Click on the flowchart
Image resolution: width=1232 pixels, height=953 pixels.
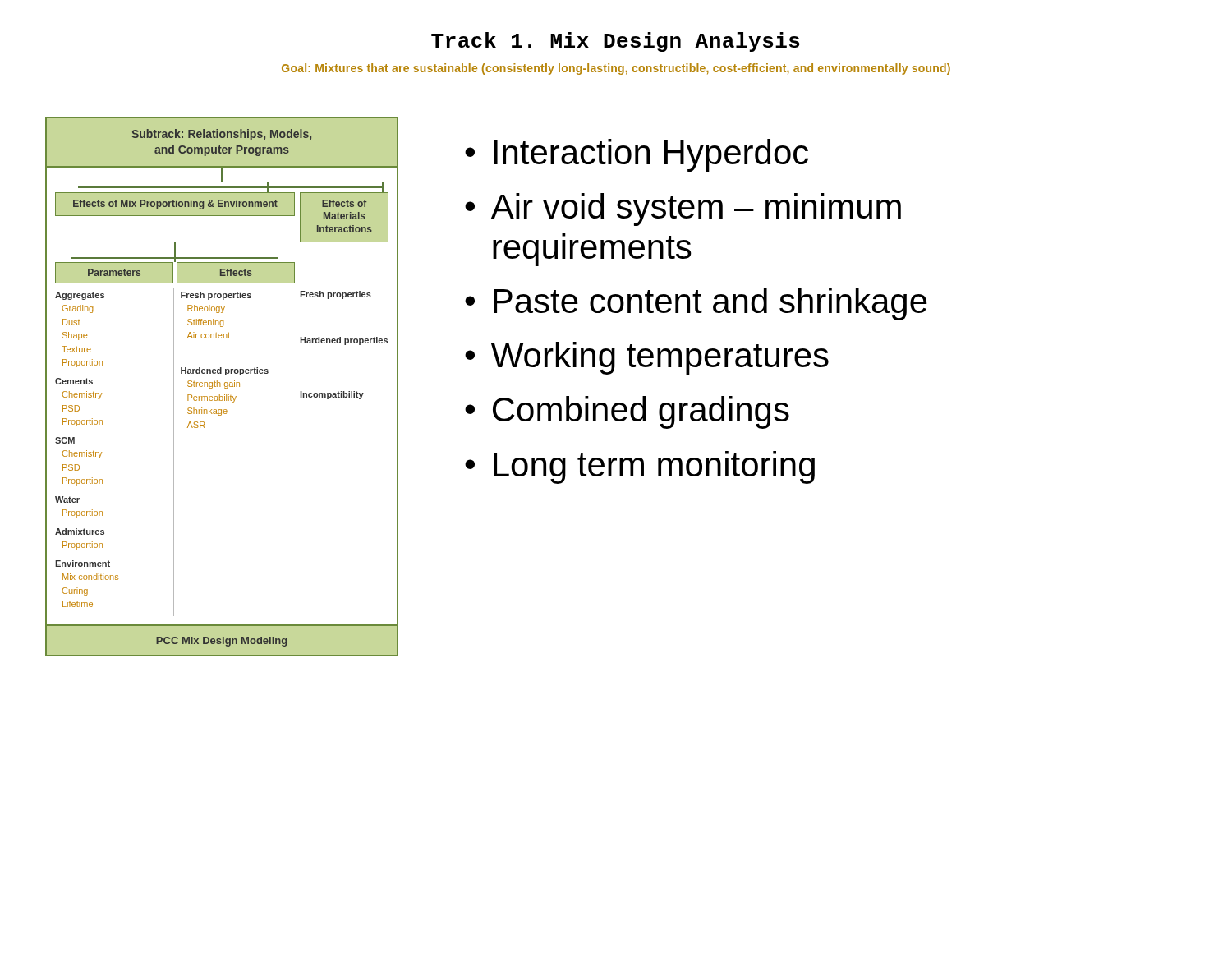tap(222, 386)
